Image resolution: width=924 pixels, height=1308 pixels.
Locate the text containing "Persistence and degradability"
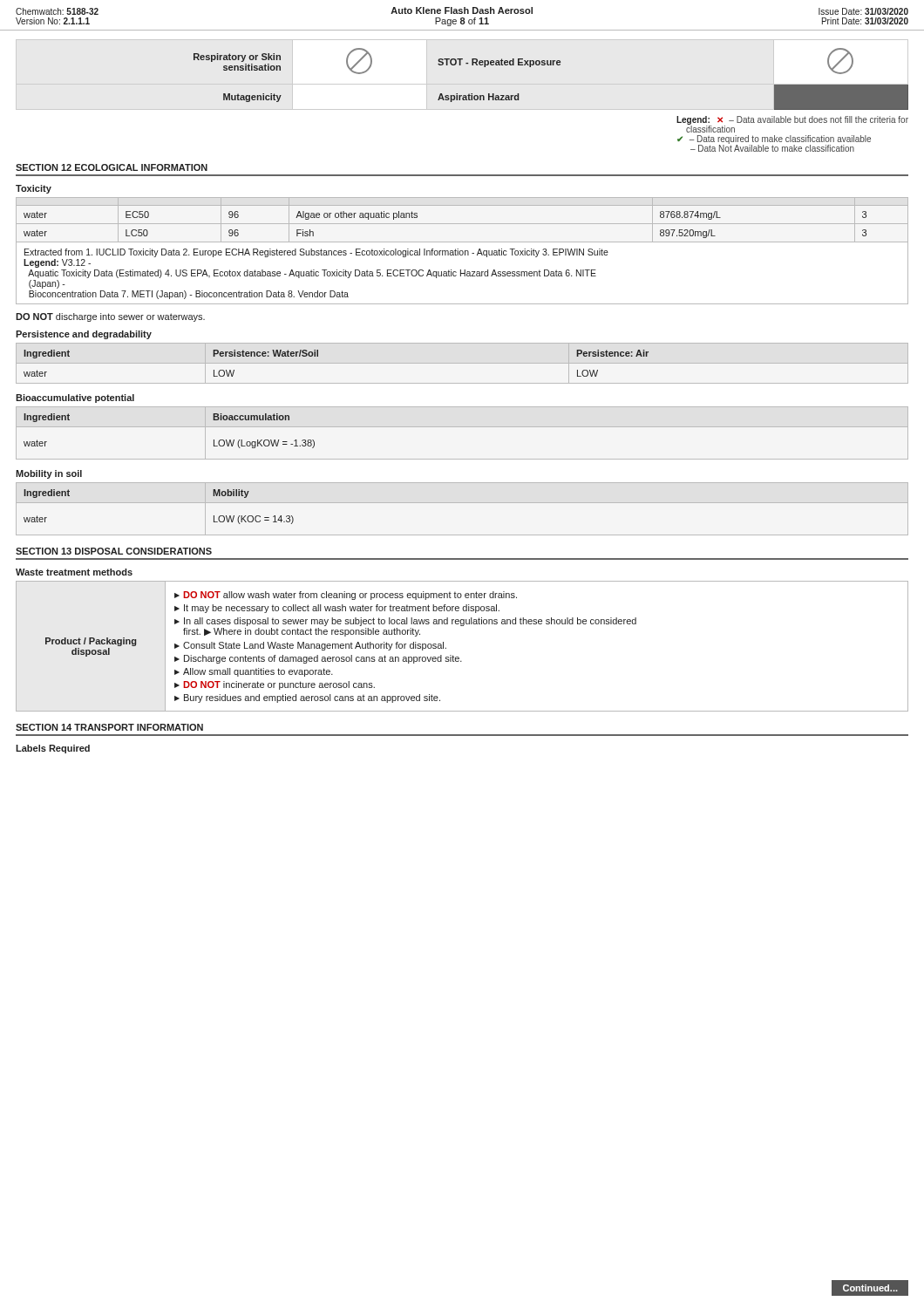(x=84, y=334)
